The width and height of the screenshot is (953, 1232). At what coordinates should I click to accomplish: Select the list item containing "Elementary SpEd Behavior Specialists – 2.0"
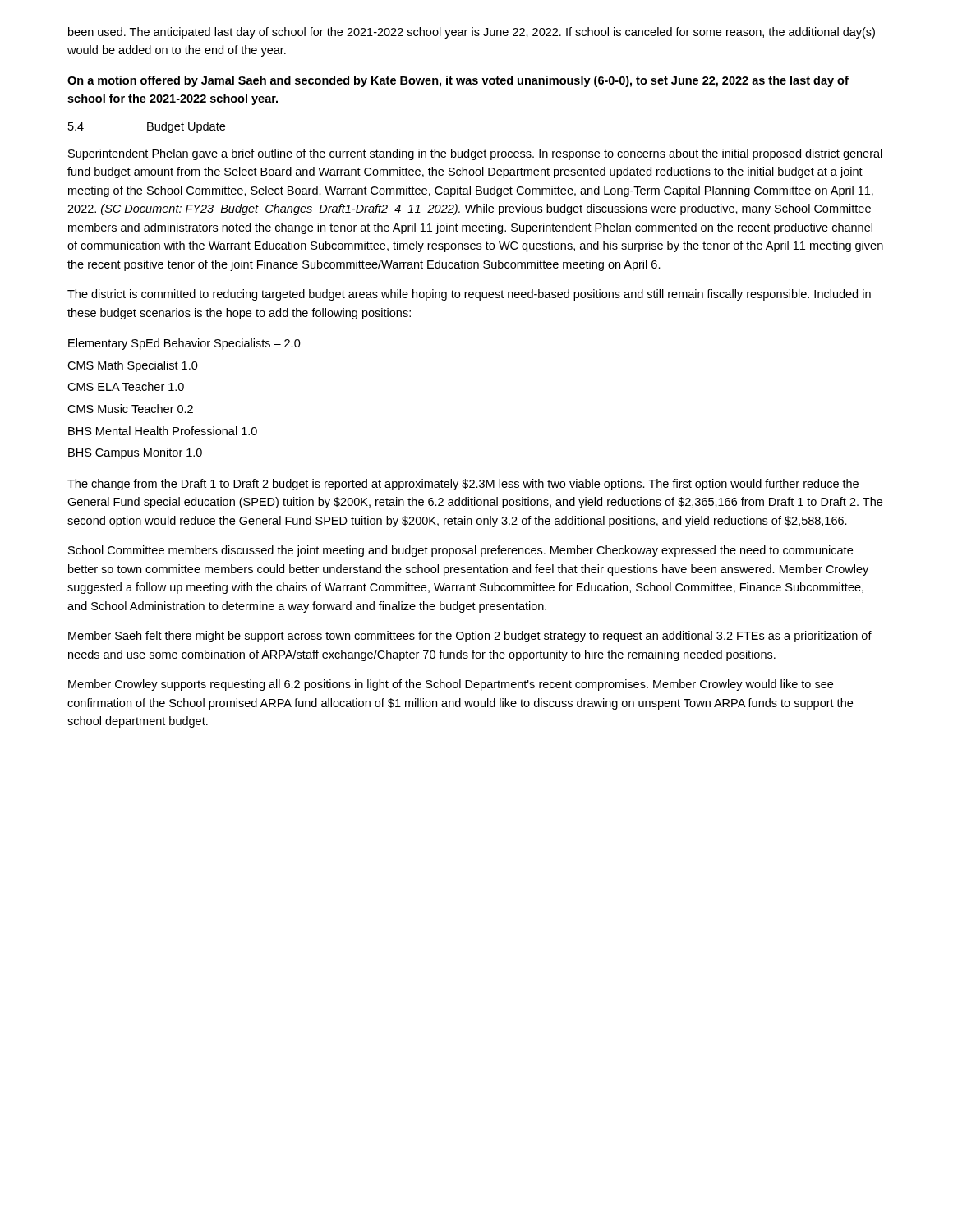[184, 343]
